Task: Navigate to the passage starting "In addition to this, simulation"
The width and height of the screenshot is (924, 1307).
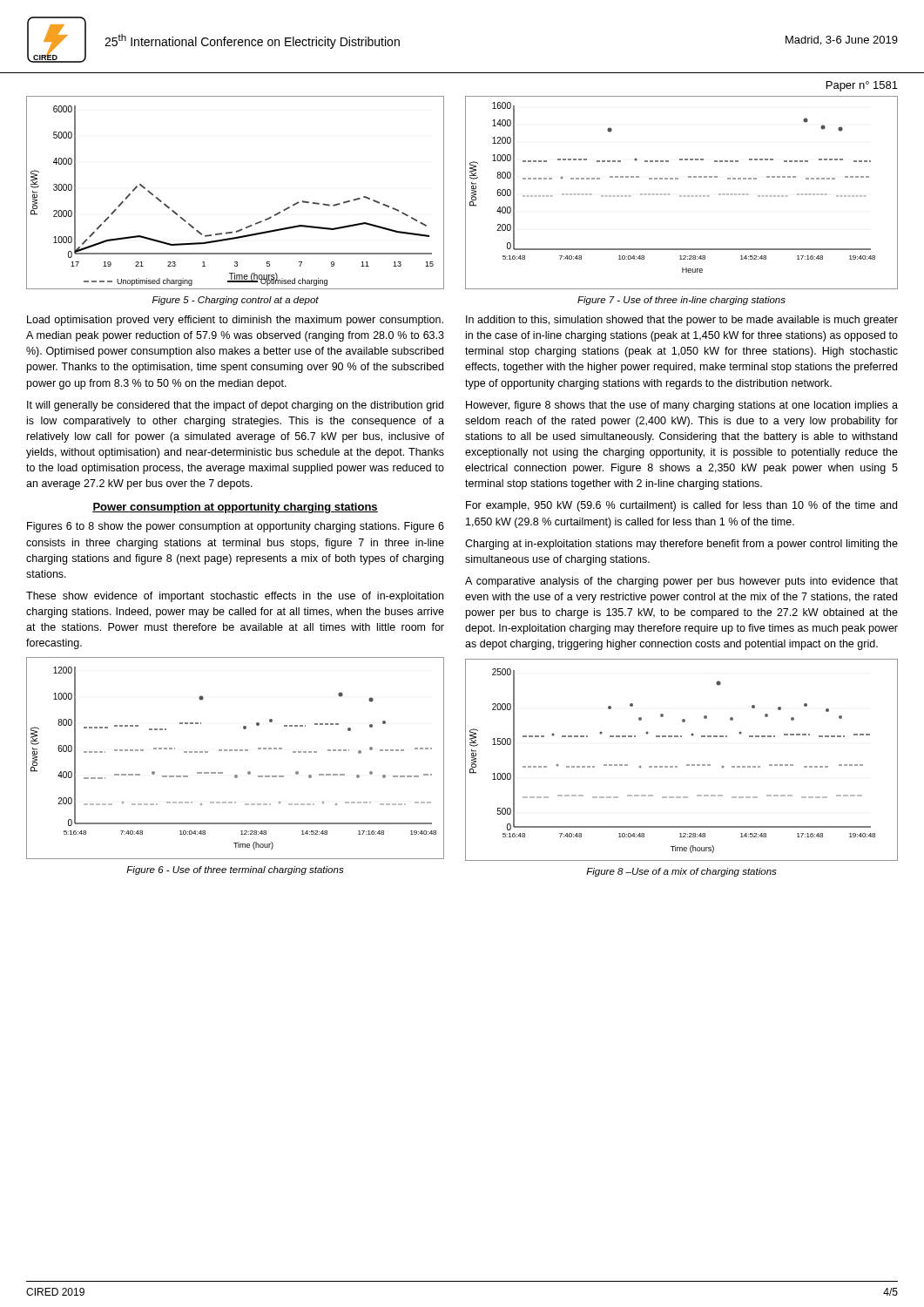Action: [x=681, y=351]
